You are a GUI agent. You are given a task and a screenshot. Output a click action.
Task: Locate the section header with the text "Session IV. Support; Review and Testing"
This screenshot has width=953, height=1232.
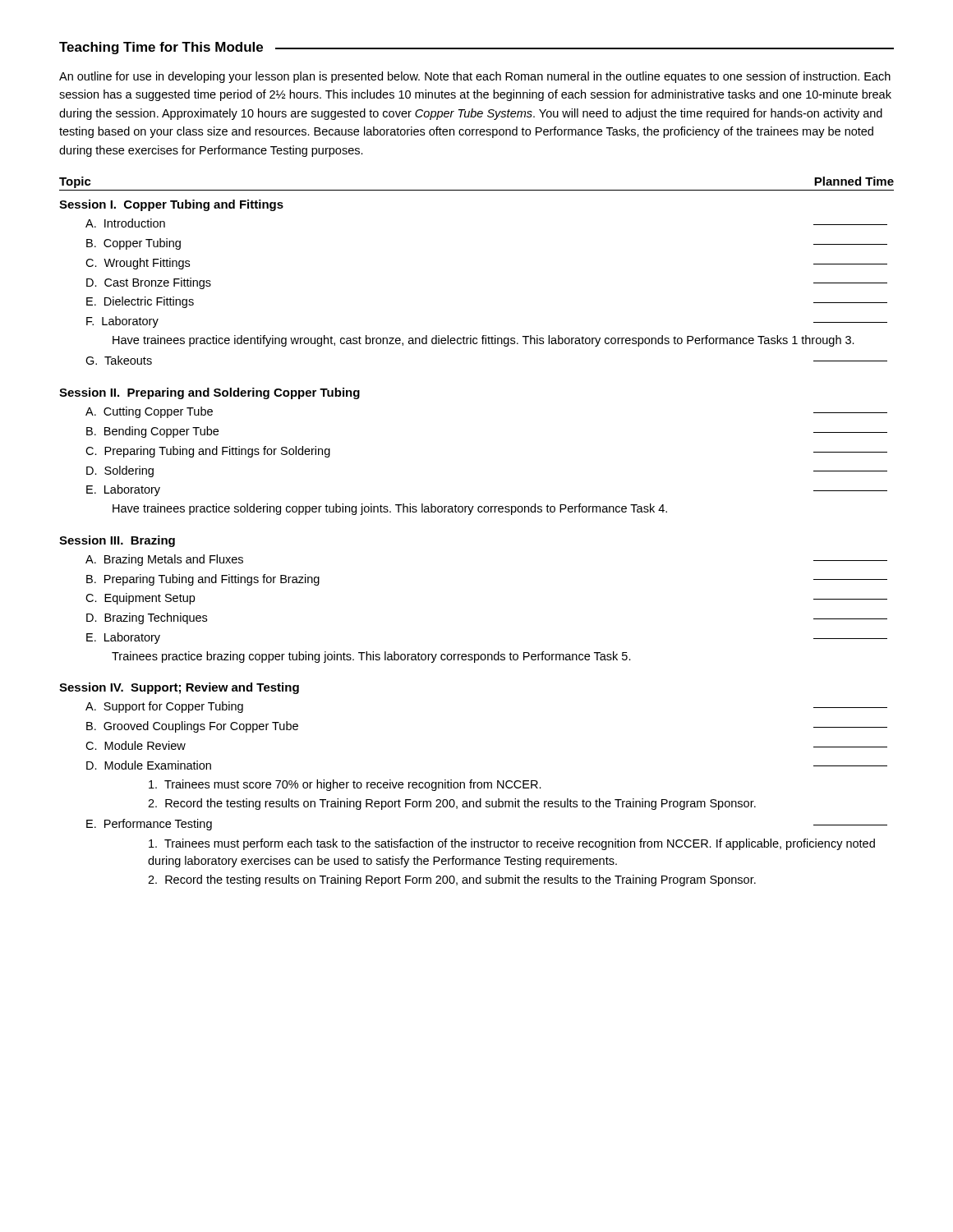(179, 687)
